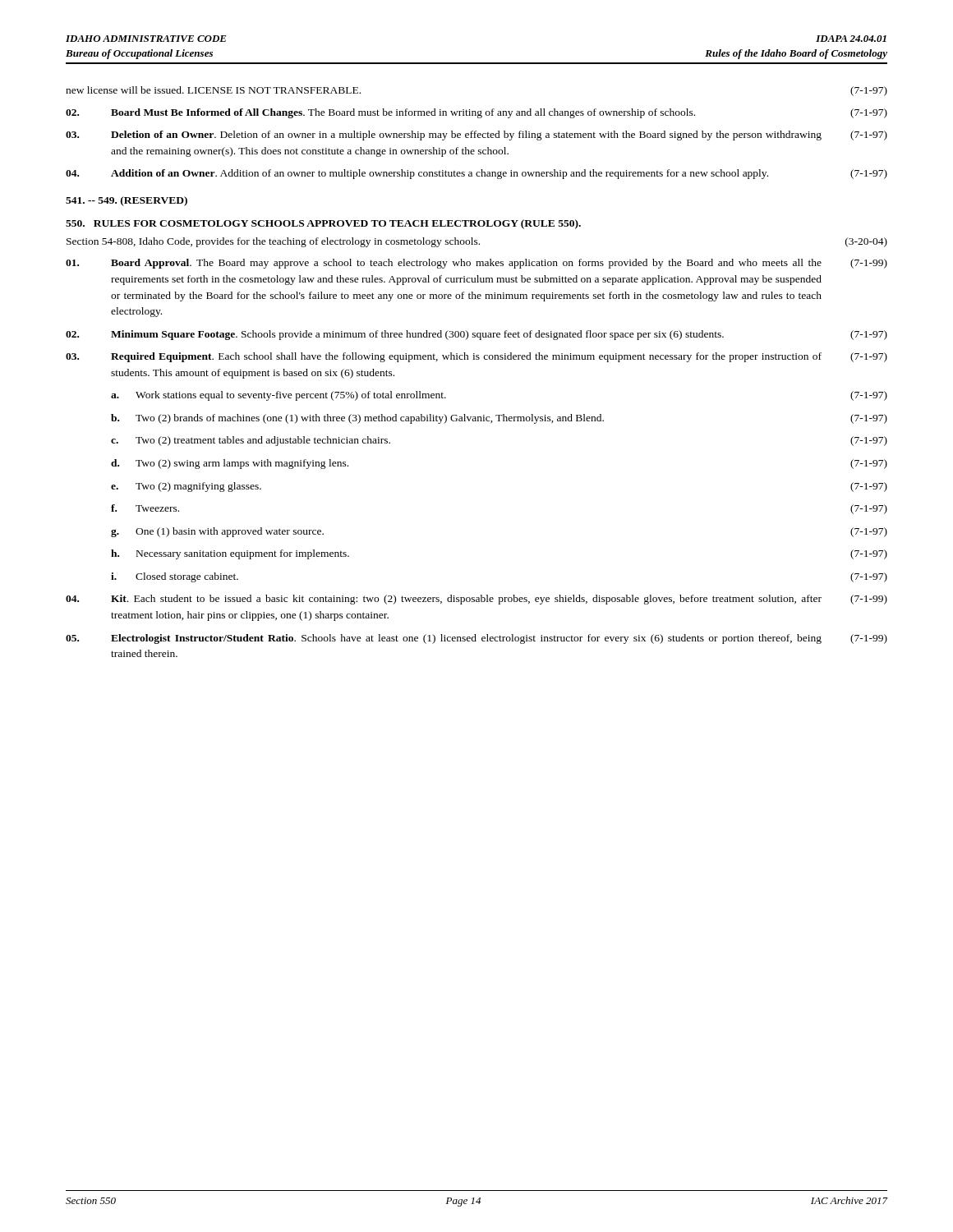
Task: Locate the block of text that opens with "c. Two (2) treatment tables and adjustable"
Action: (x=258, y=441)
